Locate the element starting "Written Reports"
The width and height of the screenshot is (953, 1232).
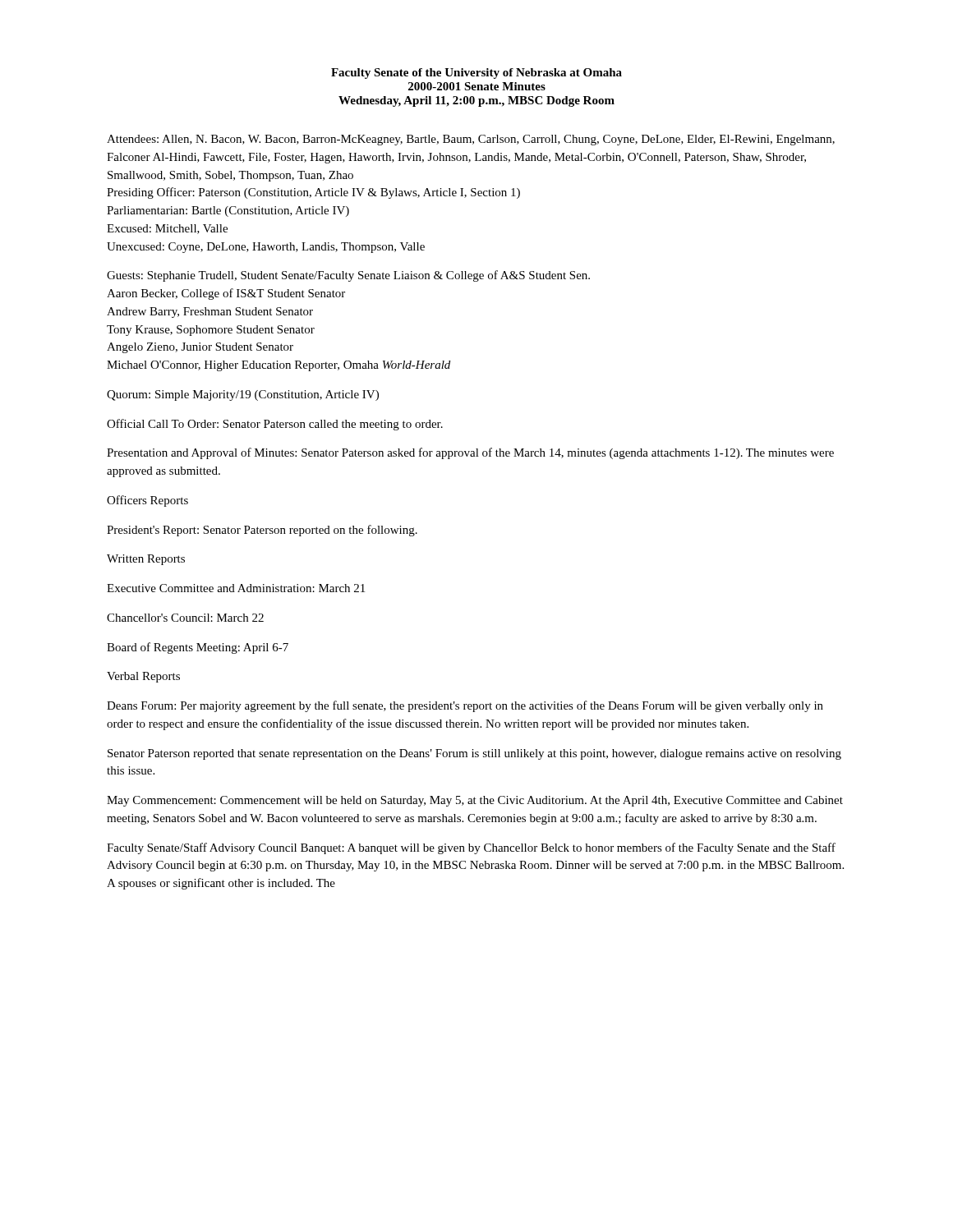tap(146, 560)
